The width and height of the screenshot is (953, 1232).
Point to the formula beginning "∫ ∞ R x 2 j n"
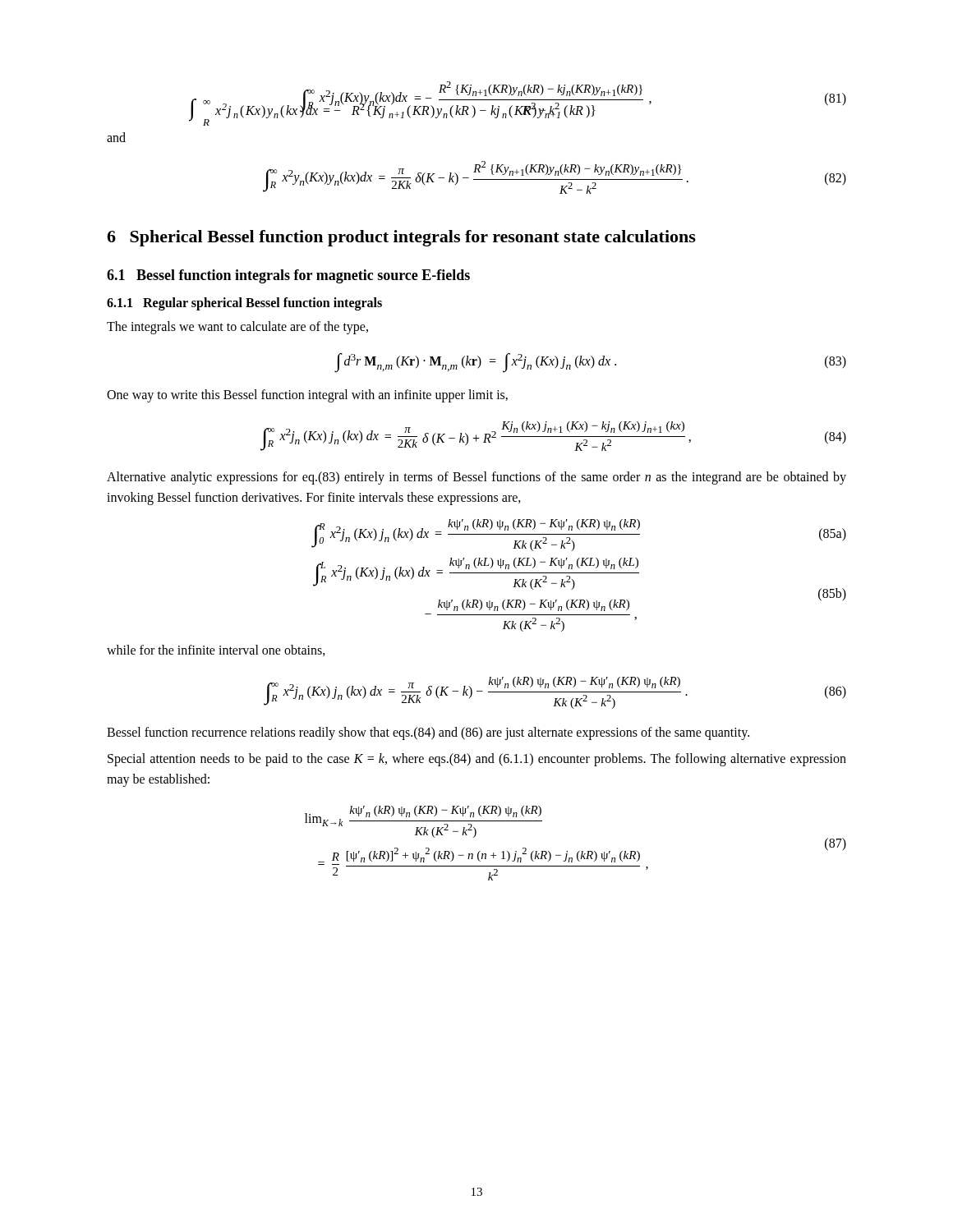pos(476,109)
